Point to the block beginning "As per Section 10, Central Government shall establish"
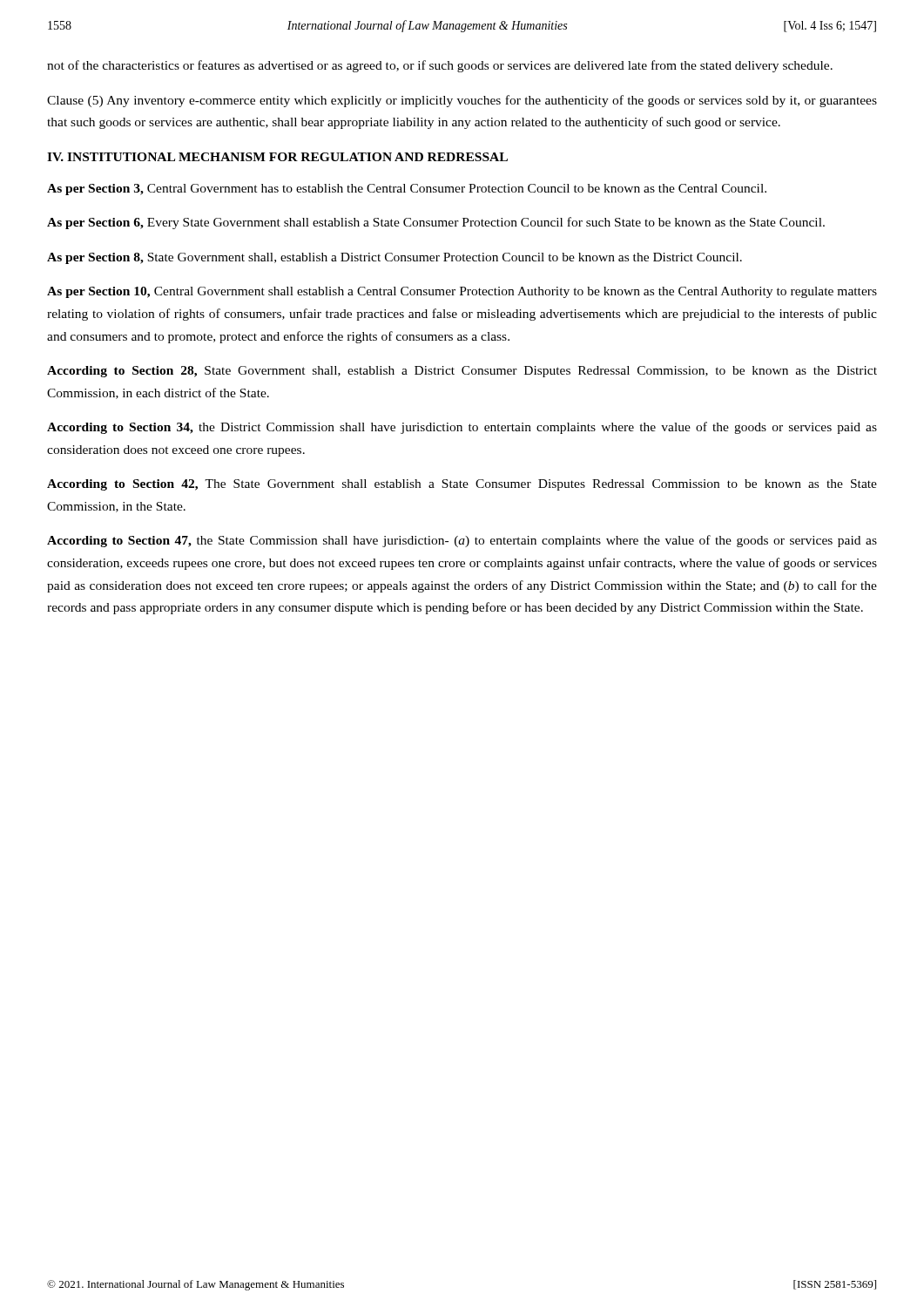 pos(462,313)
